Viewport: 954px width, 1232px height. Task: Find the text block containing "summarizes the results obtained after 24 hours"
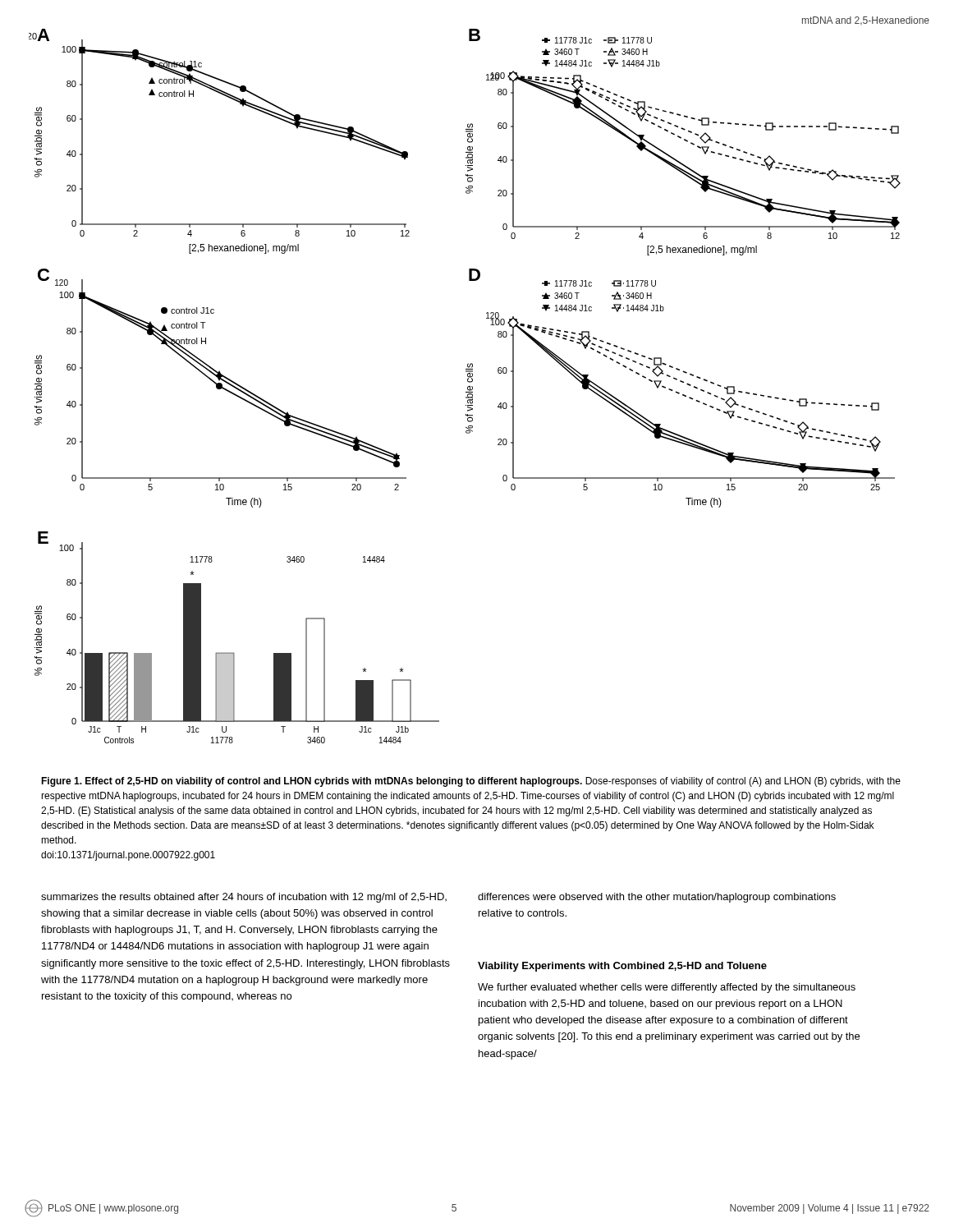(x=246, y=946)
